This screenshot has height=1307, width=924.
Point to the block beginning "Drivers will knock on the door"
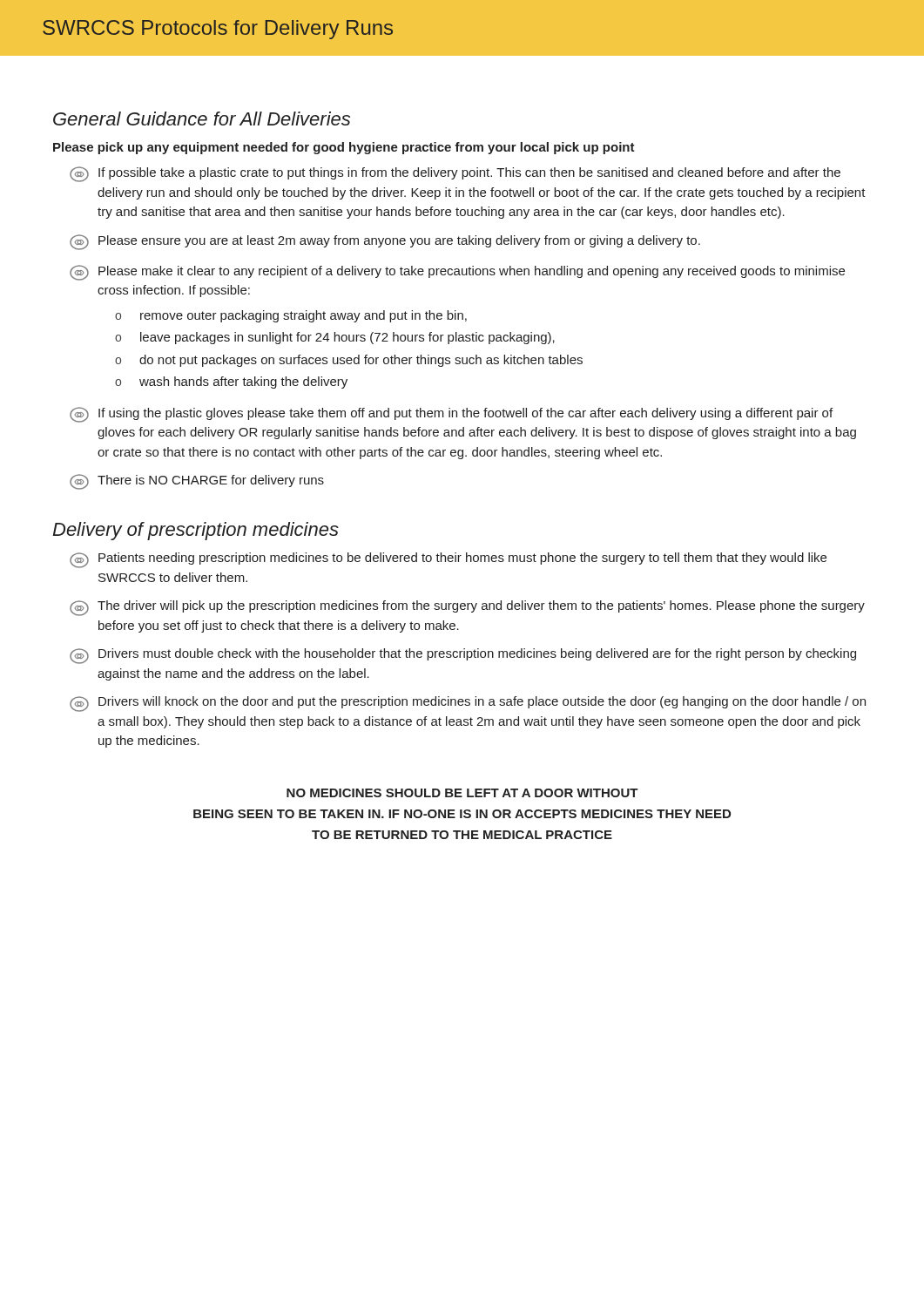pyautogui.click(x=471, y=722)
